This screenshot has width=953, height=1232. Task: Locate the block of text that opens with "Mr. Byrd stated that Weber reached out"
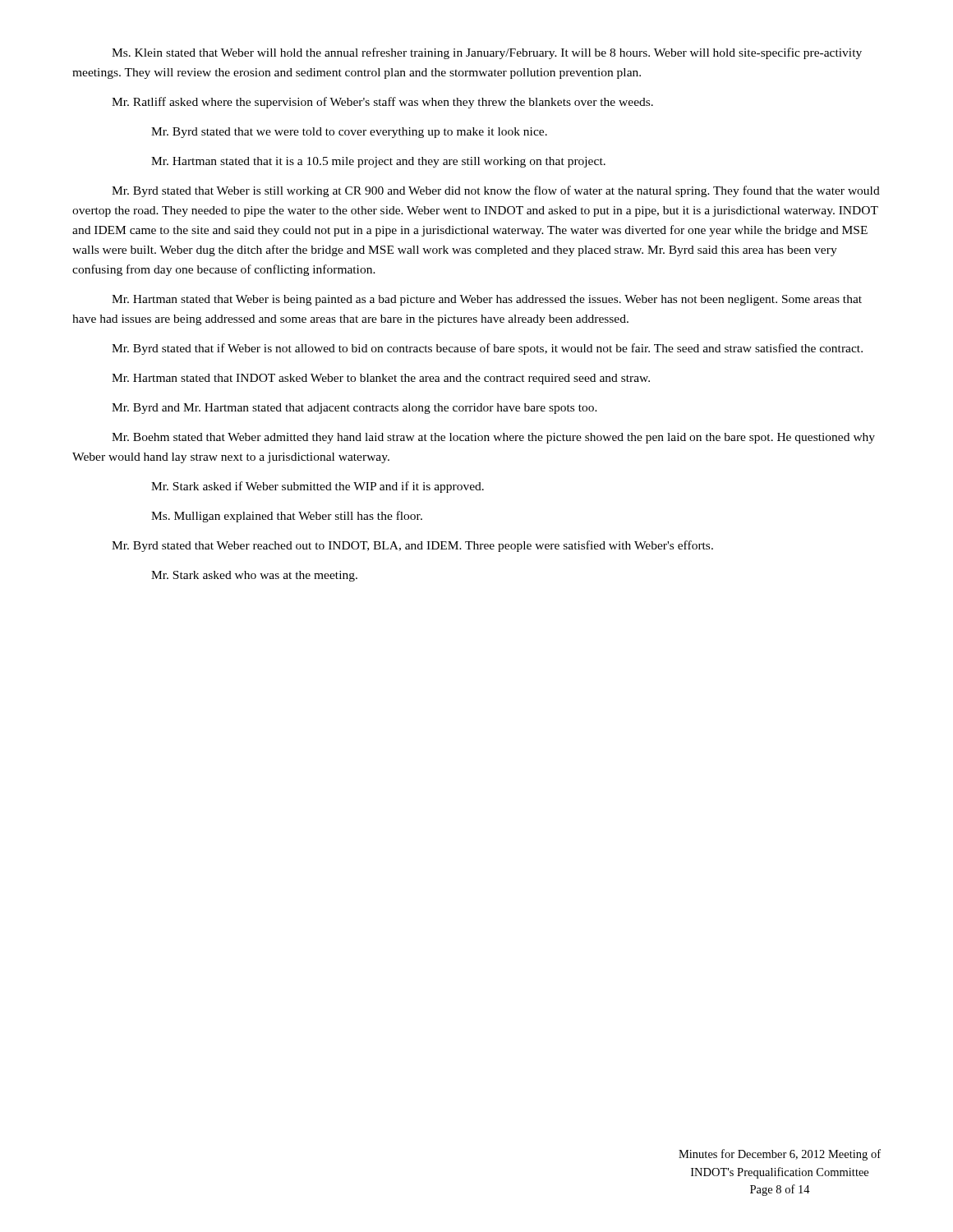tap(476, 546)
